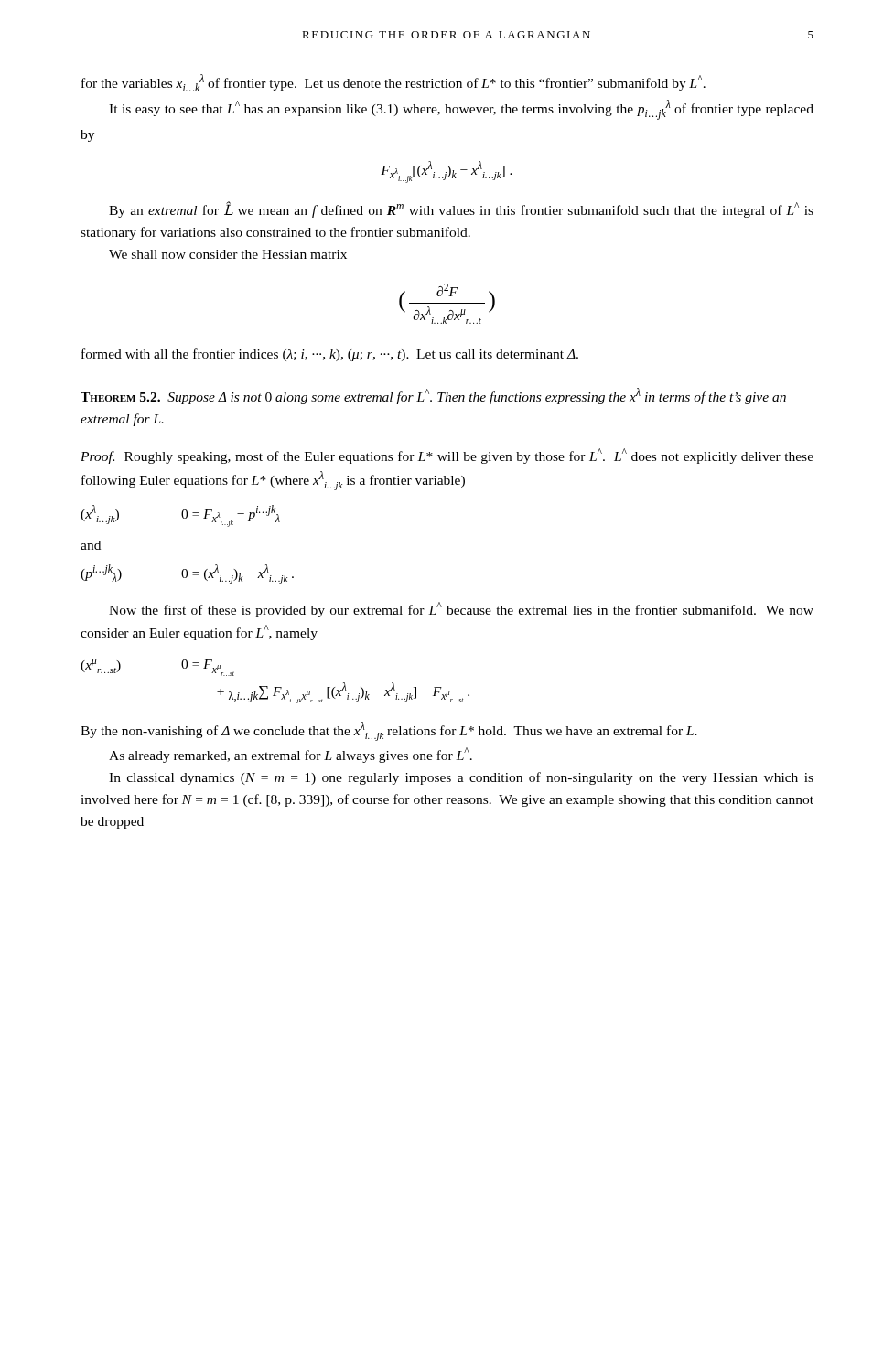Navigate to the region starting "It is easy to see that L^"
This screenshot has width=894, height=1372.
[447, 120]
